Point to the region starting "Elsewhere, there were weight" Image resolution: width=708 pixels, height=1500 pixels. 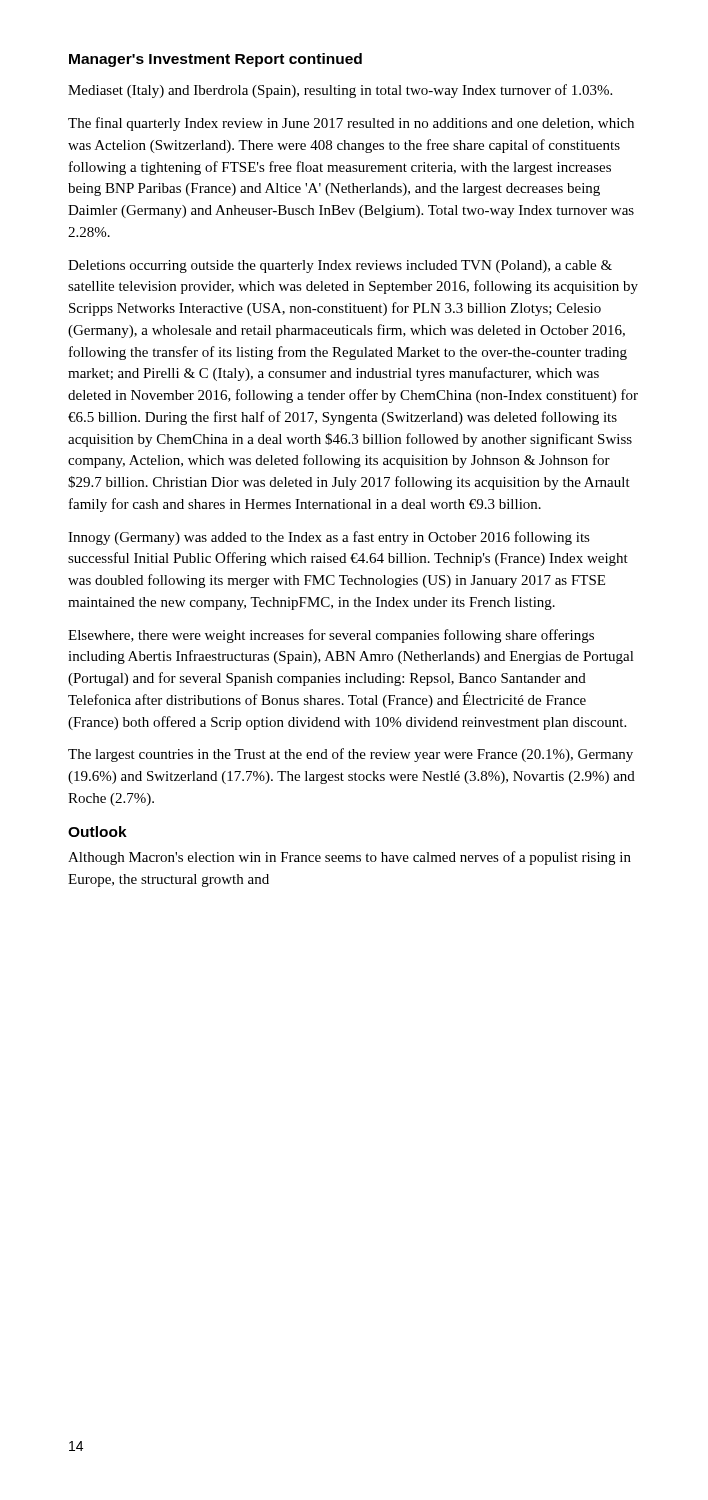click(351, 678)
